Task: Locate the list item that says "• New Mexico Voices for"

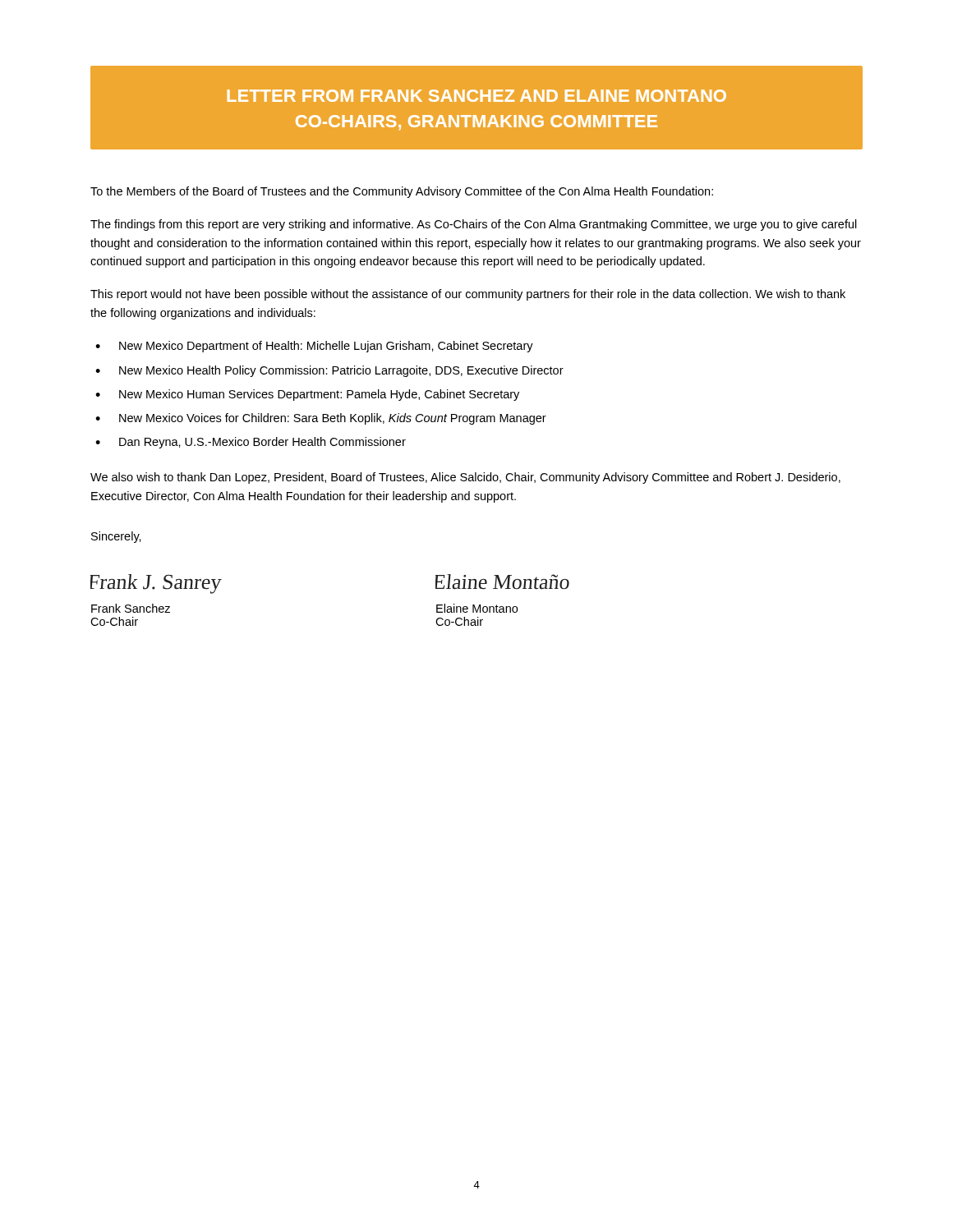Action: [318, 419]
